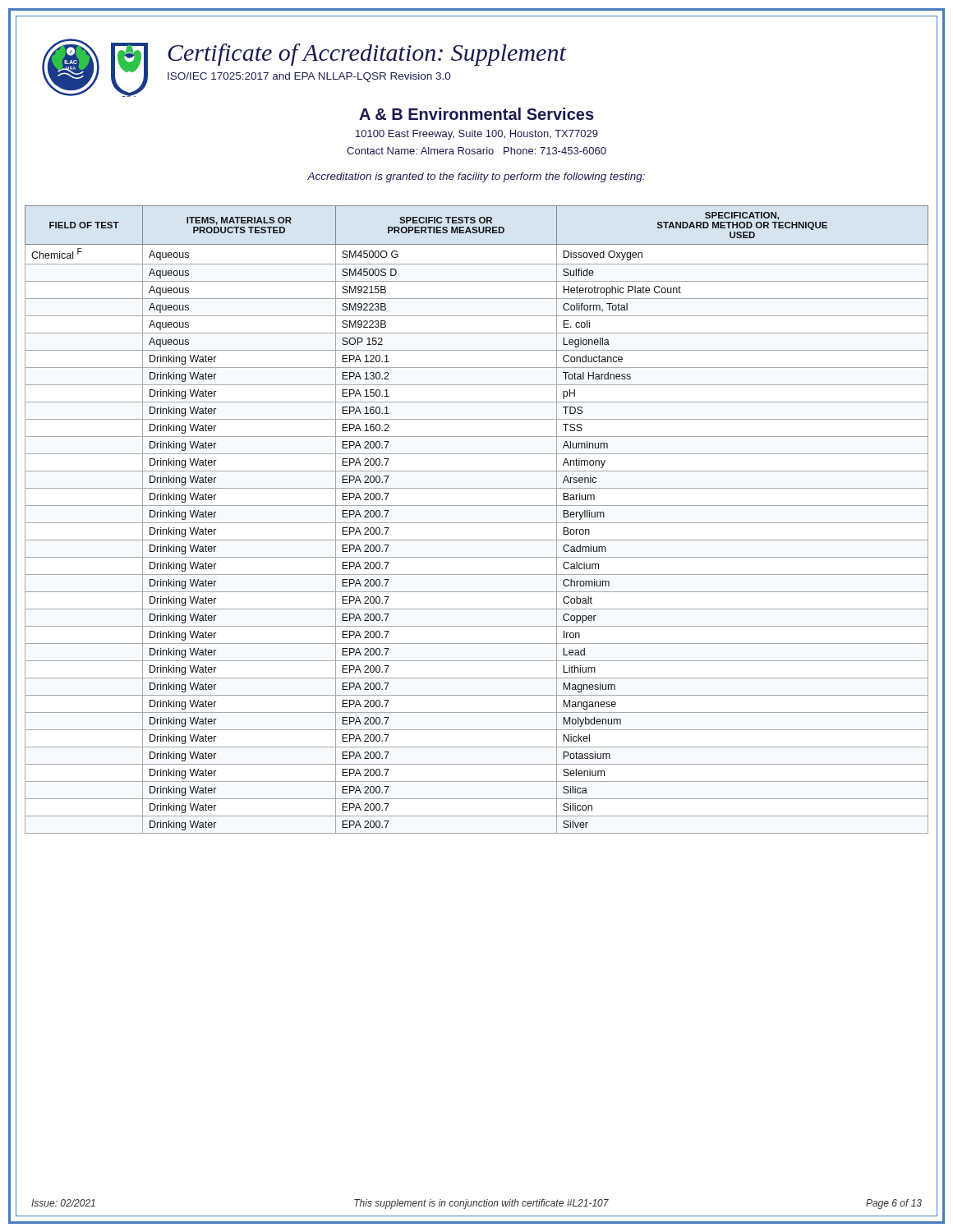Point to "A & B Environmental Services"

[x=476, y=114]
